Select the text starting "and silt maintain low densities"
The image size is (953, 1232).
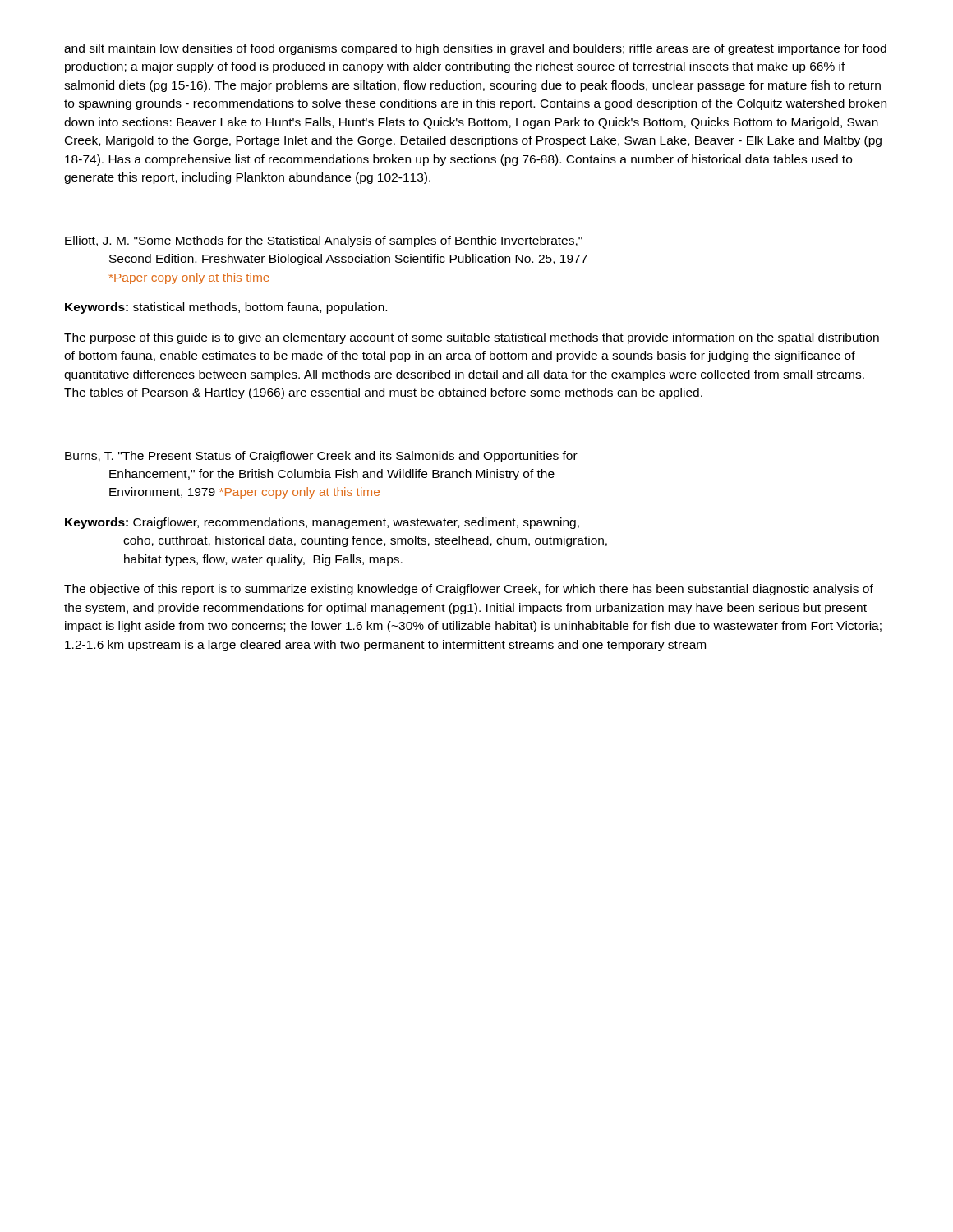(x=476, y=113)
